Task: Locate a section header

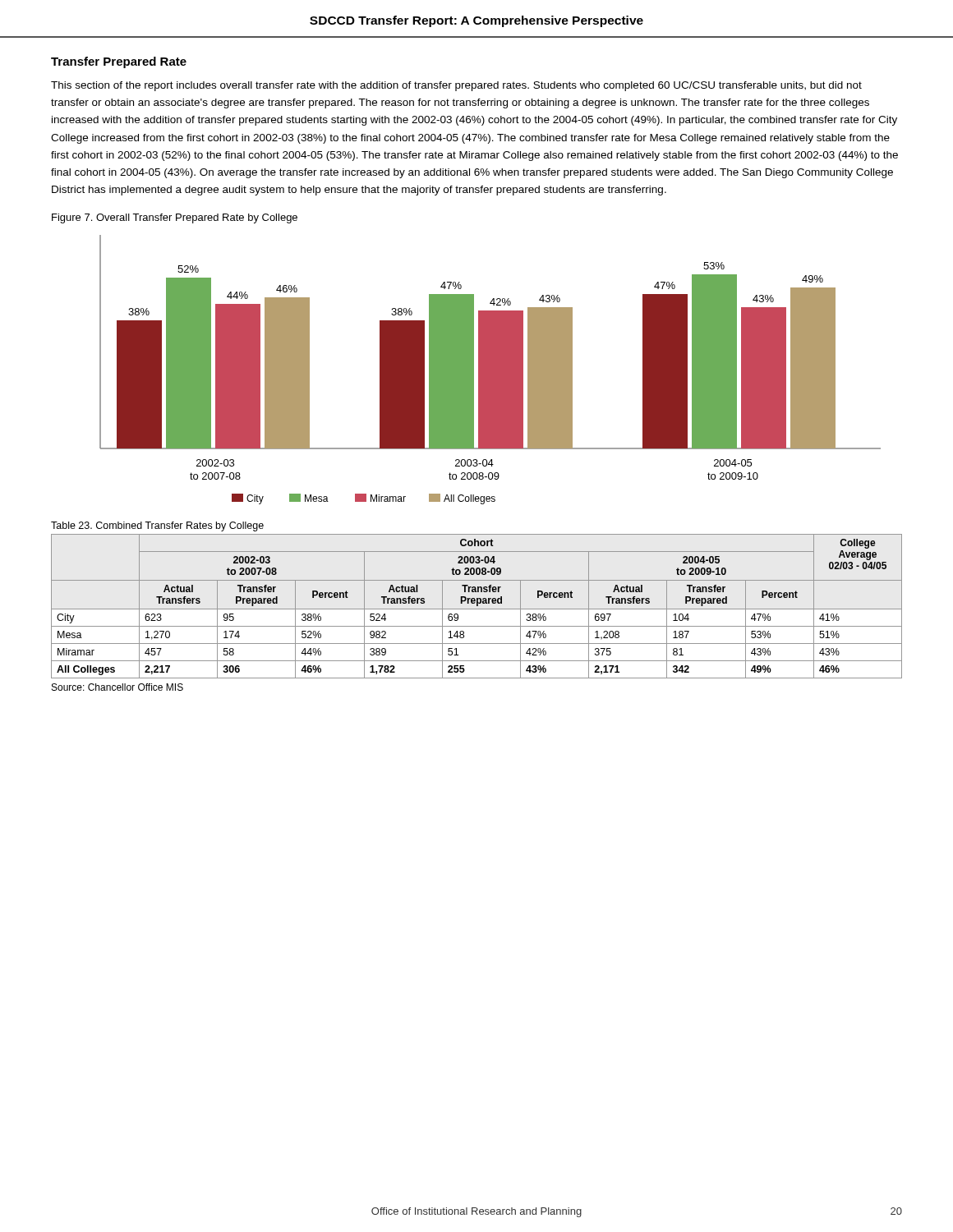Action: [x=119, y=61]
